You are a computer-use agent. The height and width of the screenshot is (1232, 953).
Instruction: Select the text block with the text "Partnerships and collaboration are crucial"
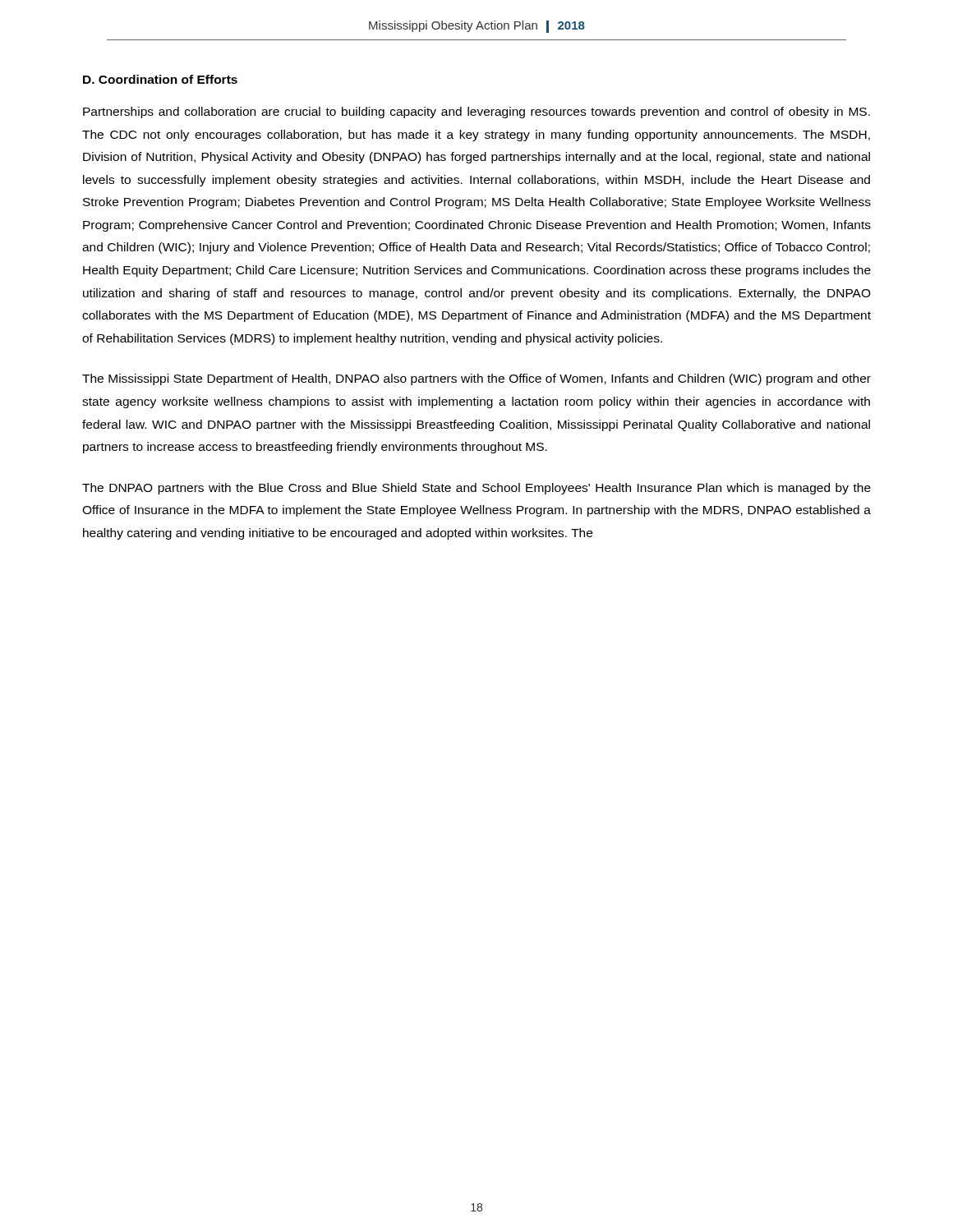(476, 225)
